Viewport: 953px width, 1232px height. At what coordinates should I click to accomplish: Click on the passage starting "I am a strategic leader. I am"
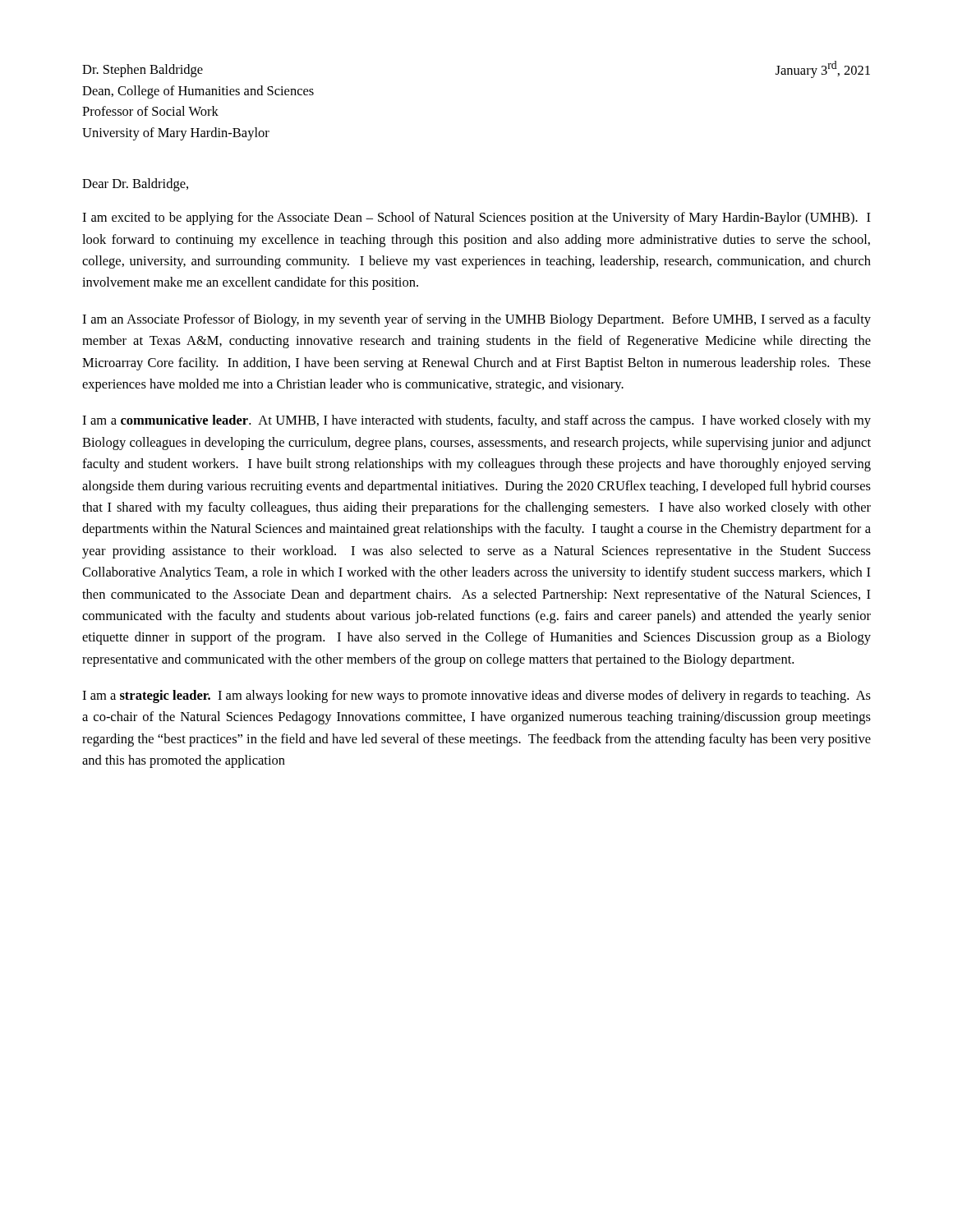tap(476, 728)
